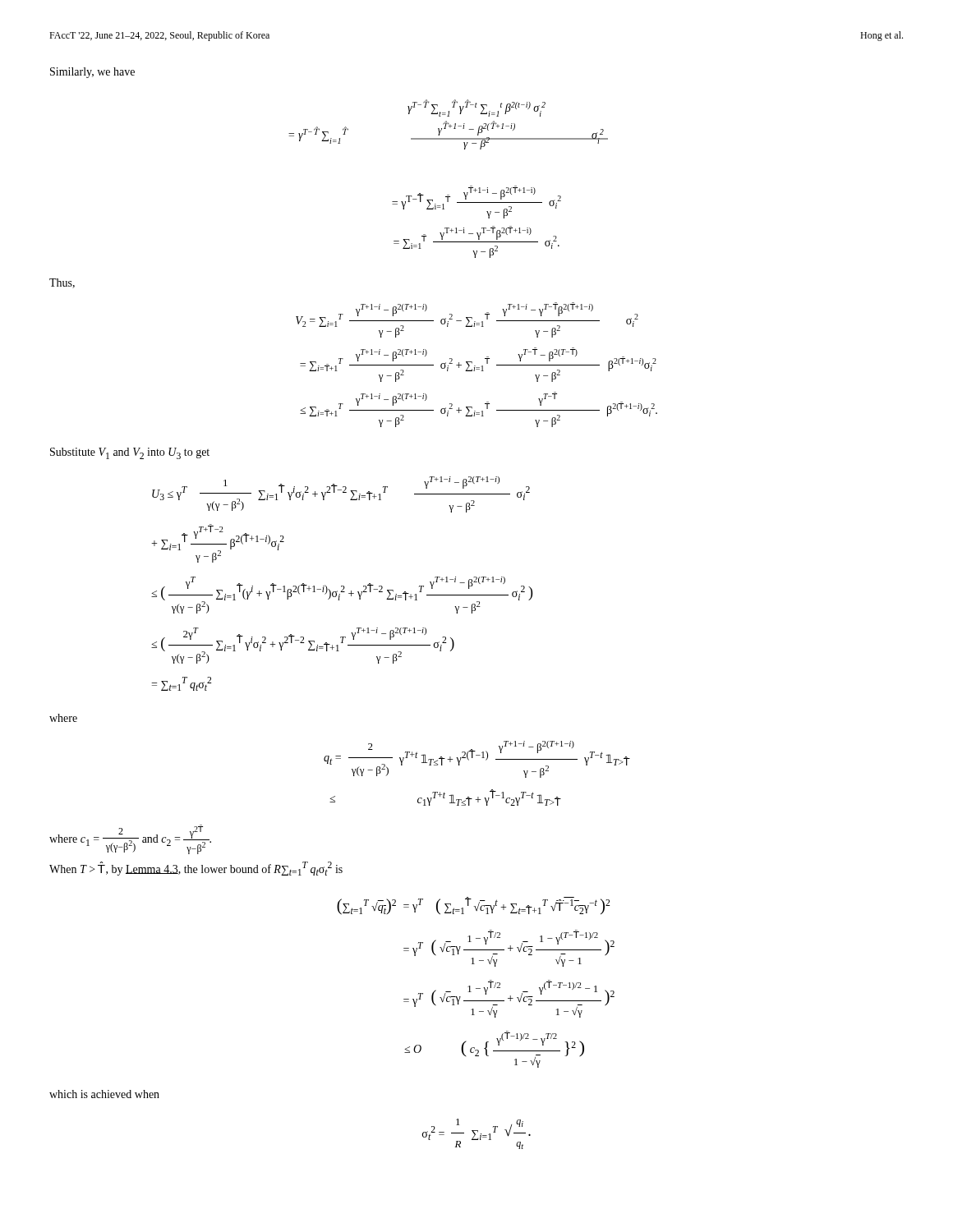Image resolution: width=953 pixels, height=1232 pixels.
Task: Navigate to the text starting "(∑t=1T √qt)2 = γT ("
Action: pos(476,981)
